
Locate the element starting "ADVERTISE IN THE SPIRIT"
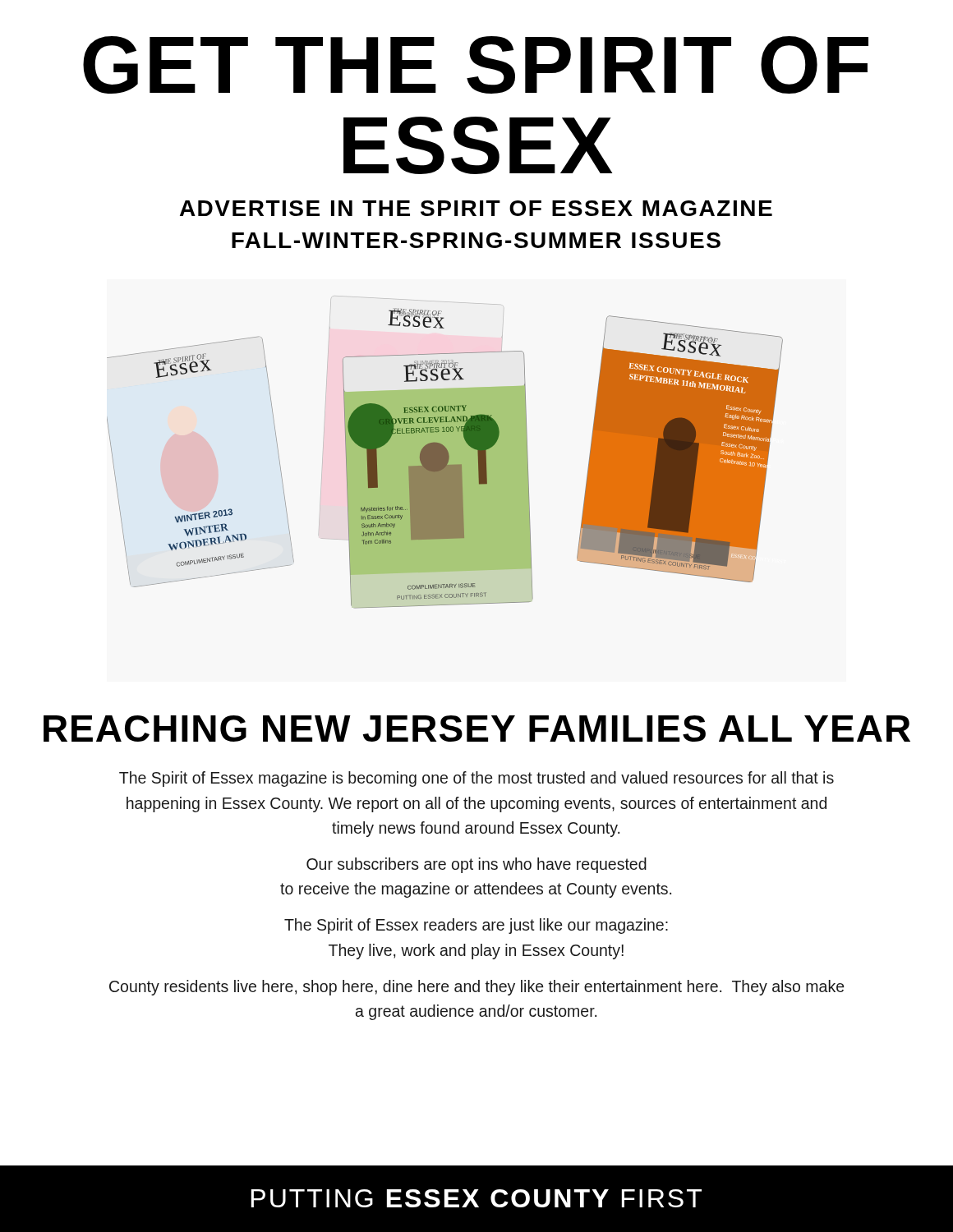pos(476,224)
